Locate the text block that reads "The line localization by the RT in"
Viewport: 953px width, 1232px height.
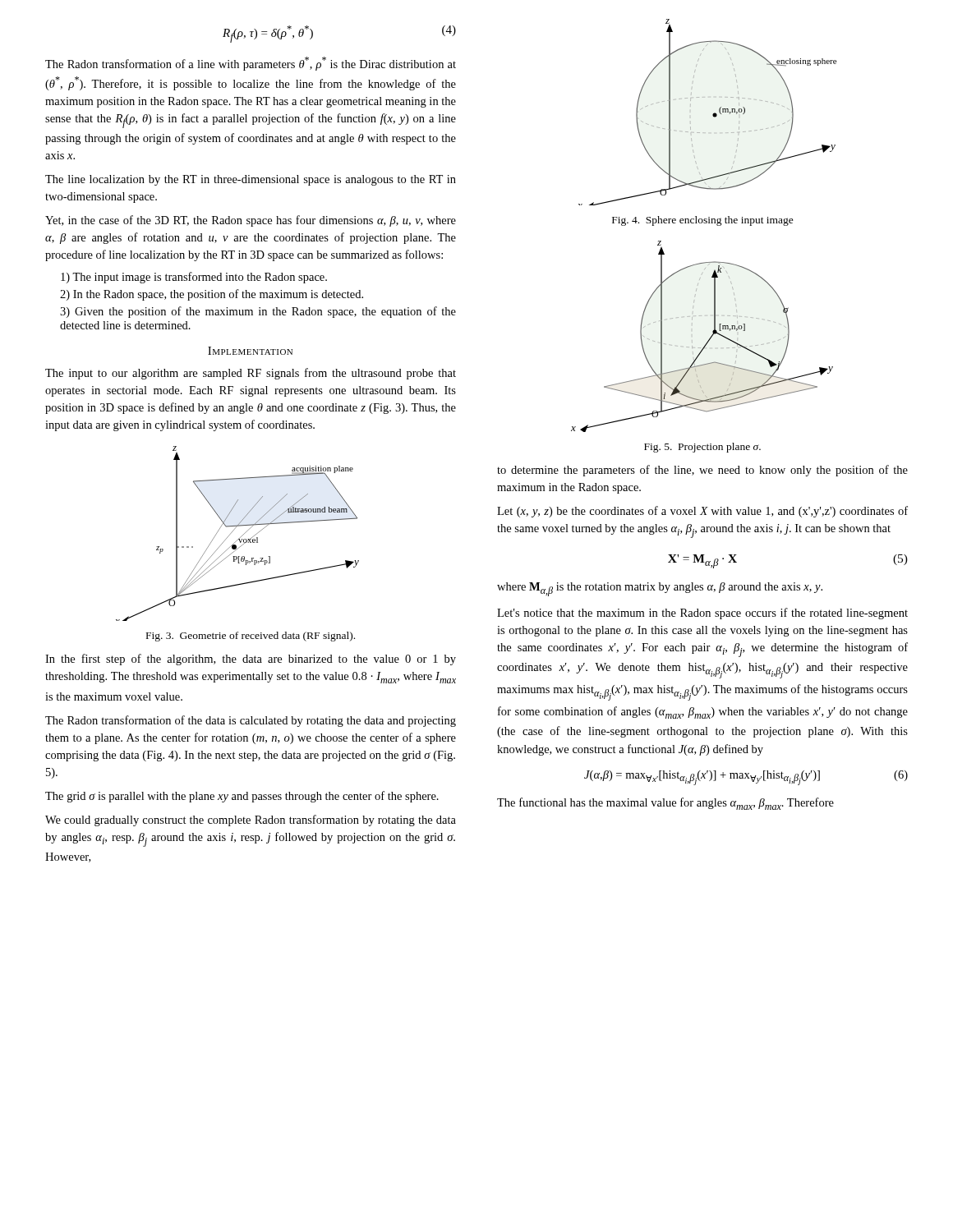pos(251,188)
